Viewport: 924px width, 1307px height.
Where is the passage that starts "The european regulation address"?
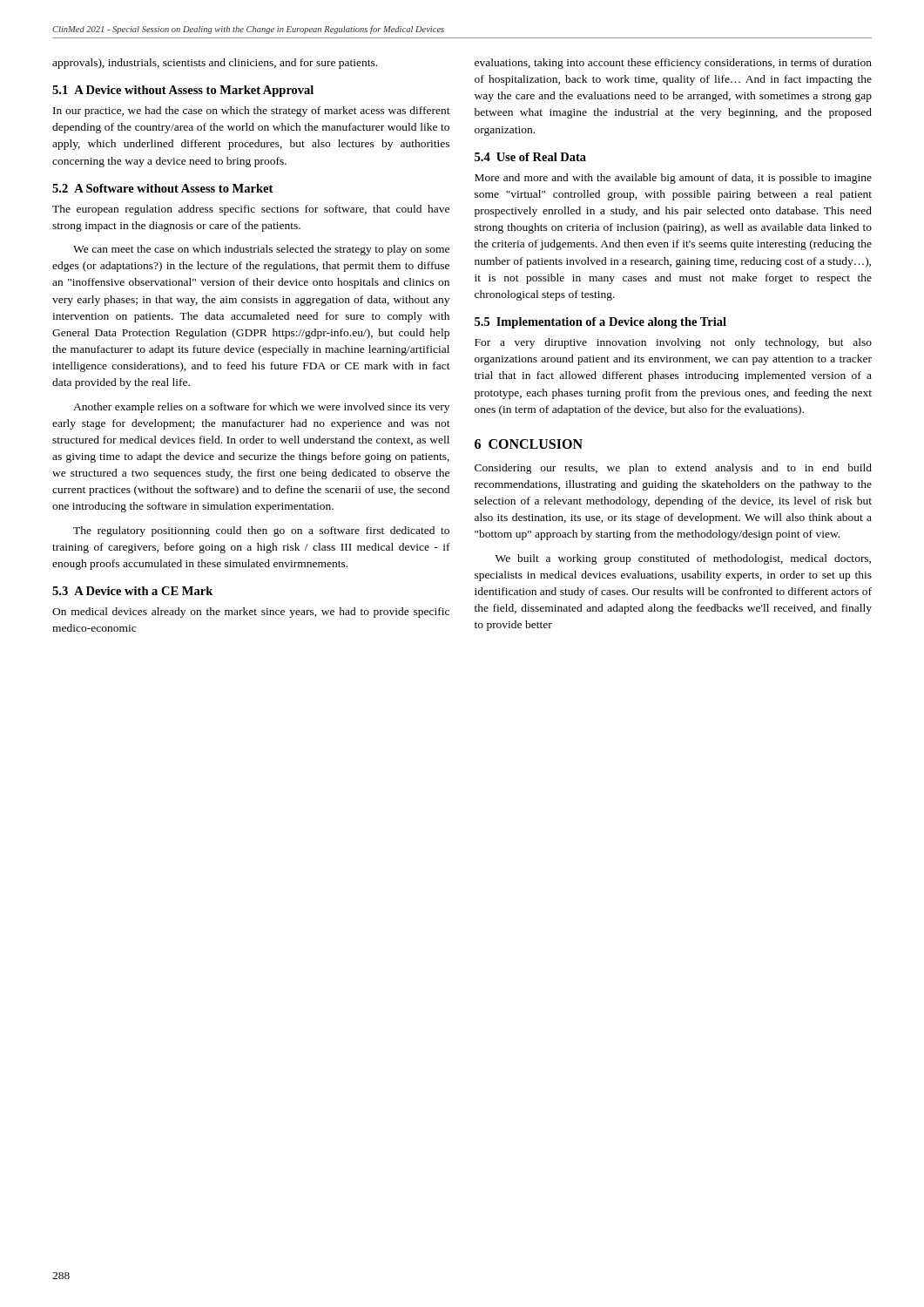point(251,210)
